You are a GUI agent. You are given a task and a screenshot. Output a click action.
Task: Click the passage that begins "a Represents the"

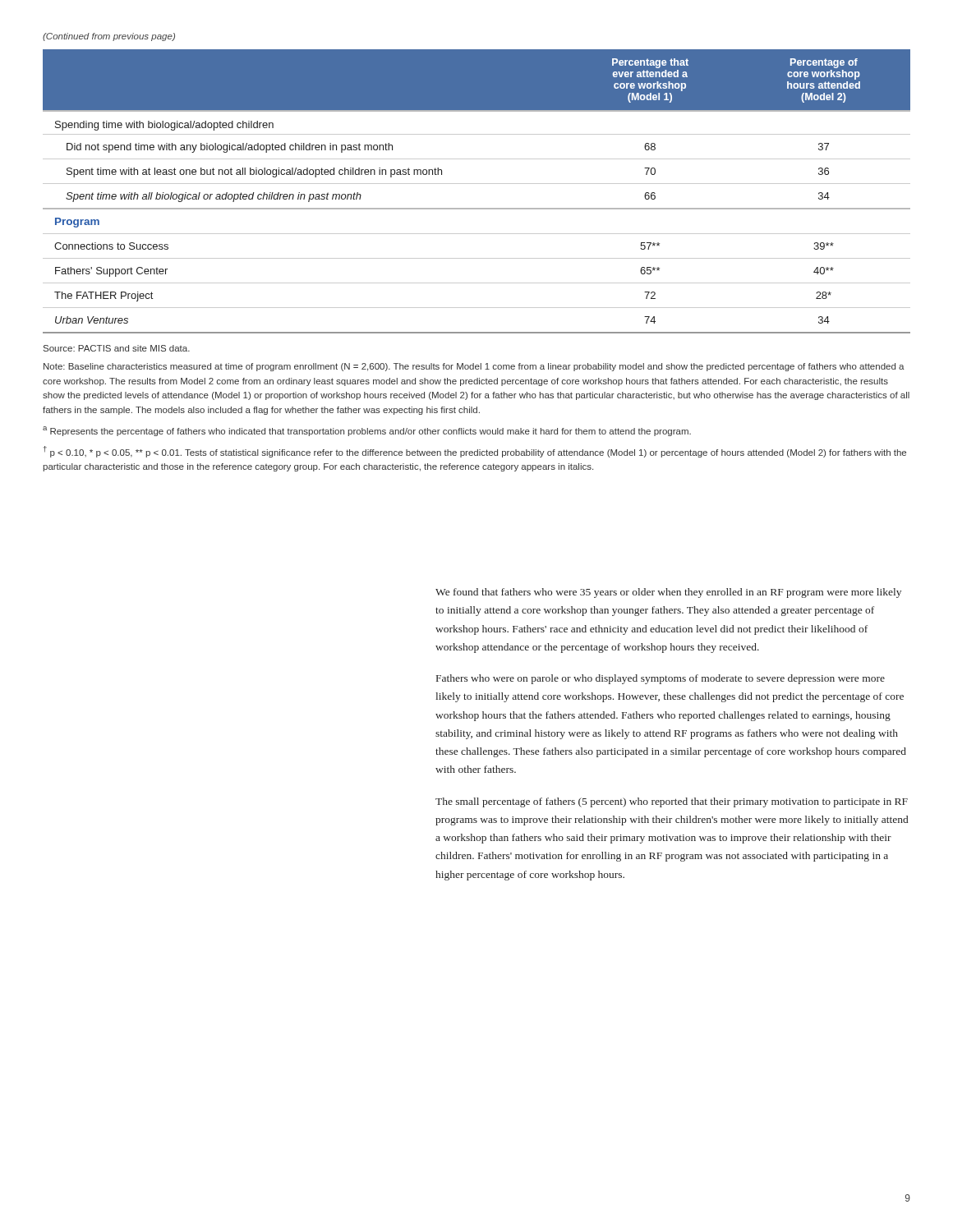[367, 430]
